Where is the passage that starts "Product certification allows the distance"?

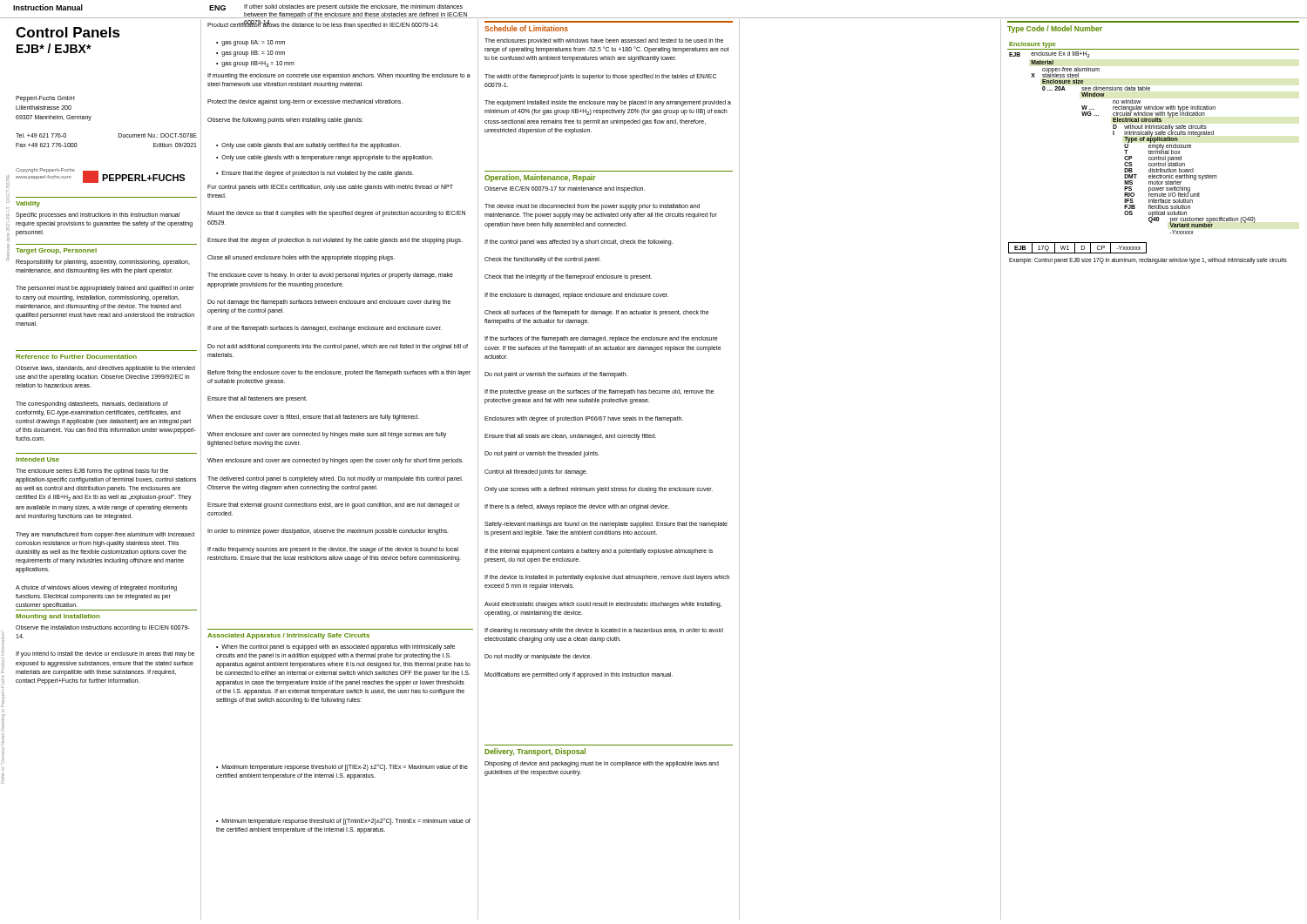(323, 25)
